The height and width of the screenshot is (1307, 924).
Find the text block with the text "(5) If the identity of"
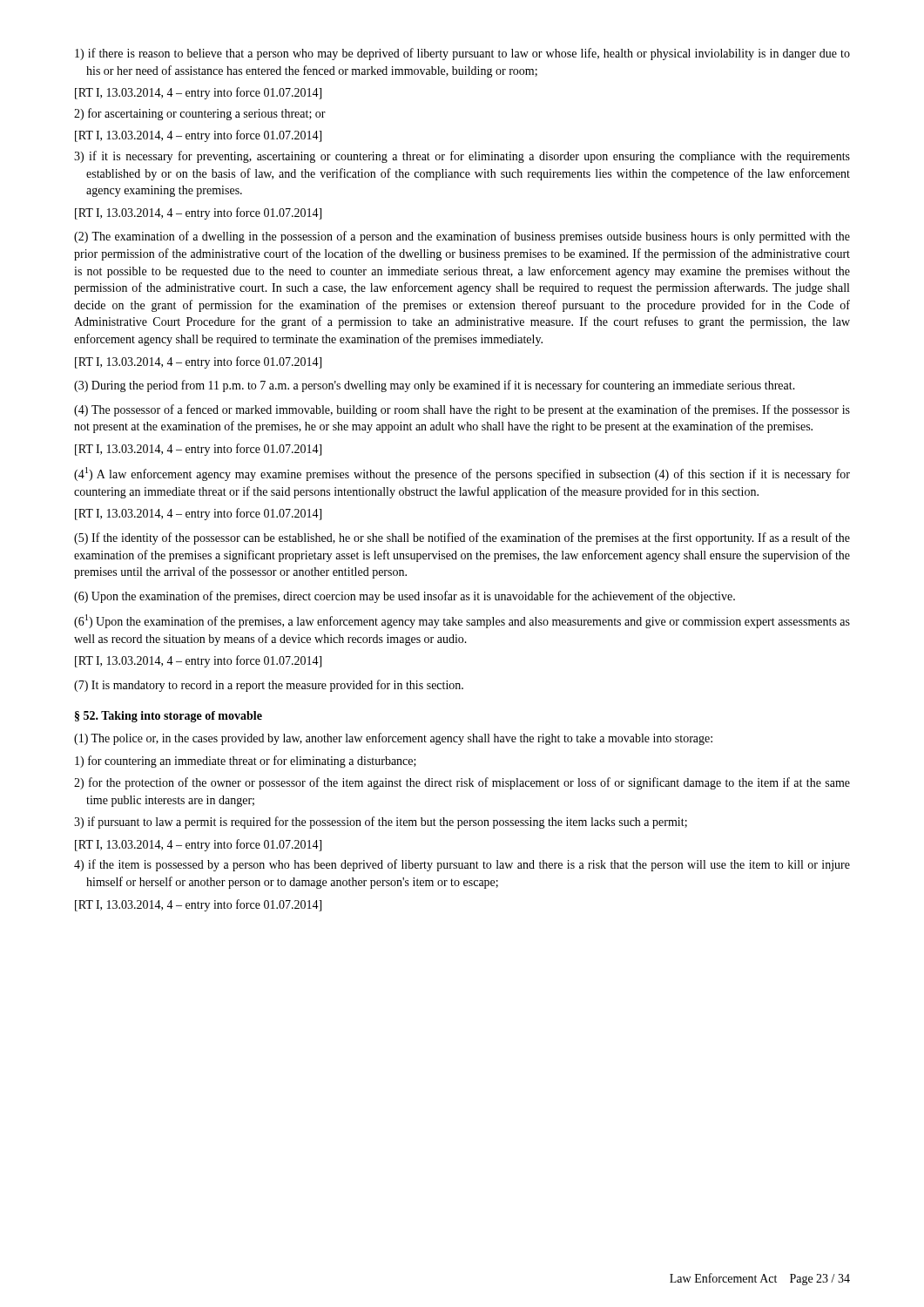[462, 555]
